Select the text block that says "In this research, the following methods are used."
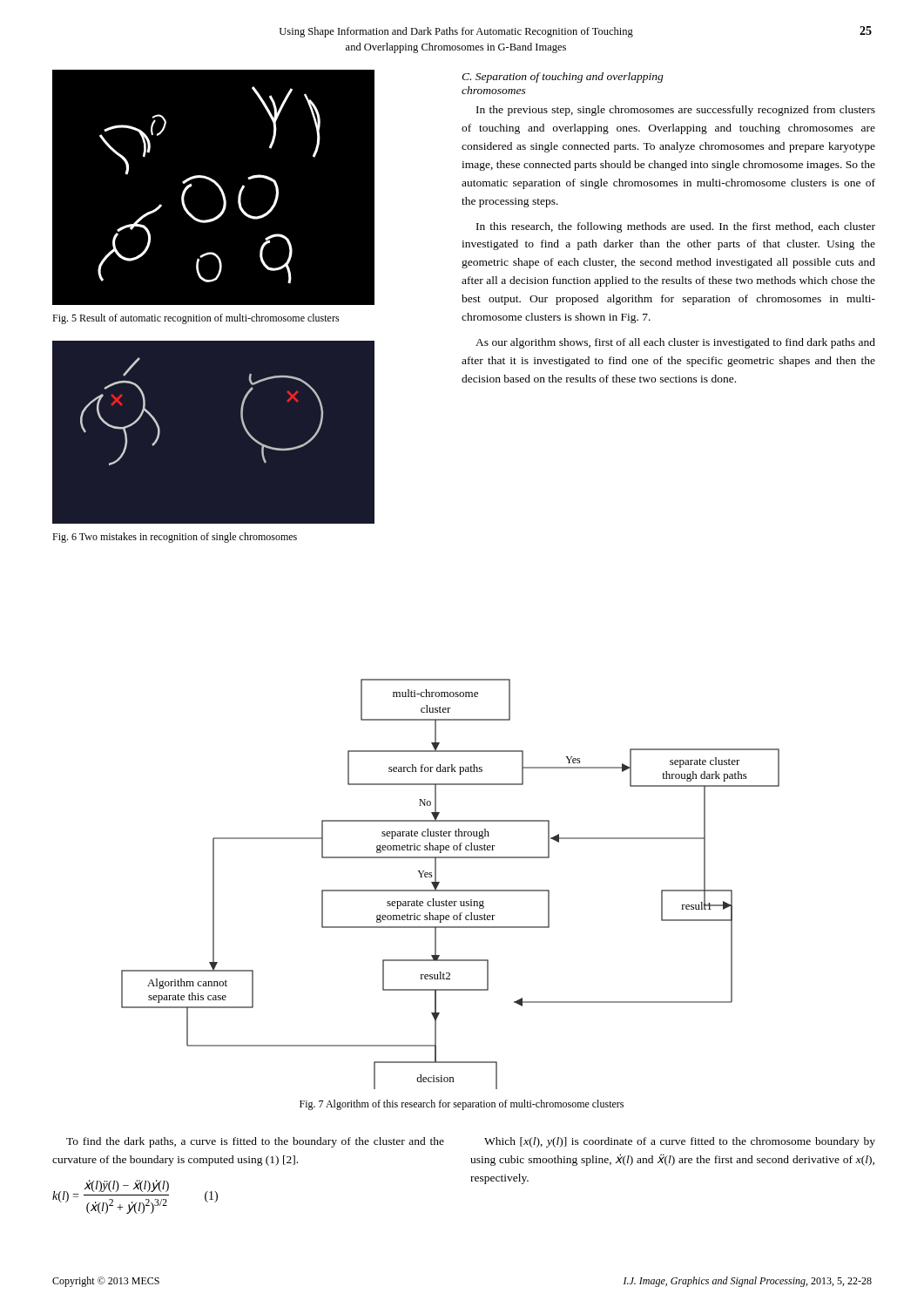924x1307 pixels. tap(668, 271)
